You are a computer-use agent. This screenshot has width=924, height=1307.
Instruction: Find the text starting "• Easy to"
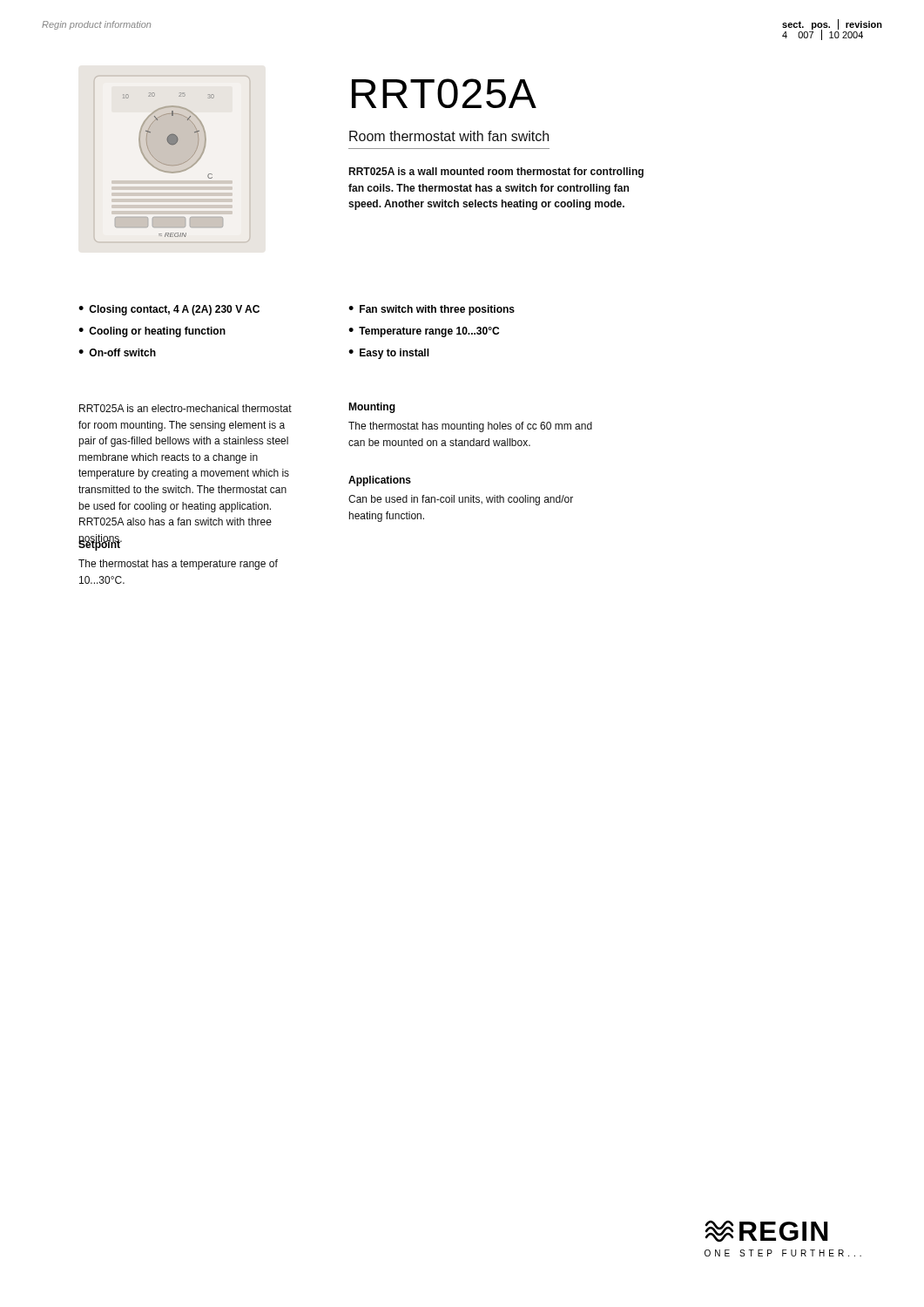click(389, 353)
